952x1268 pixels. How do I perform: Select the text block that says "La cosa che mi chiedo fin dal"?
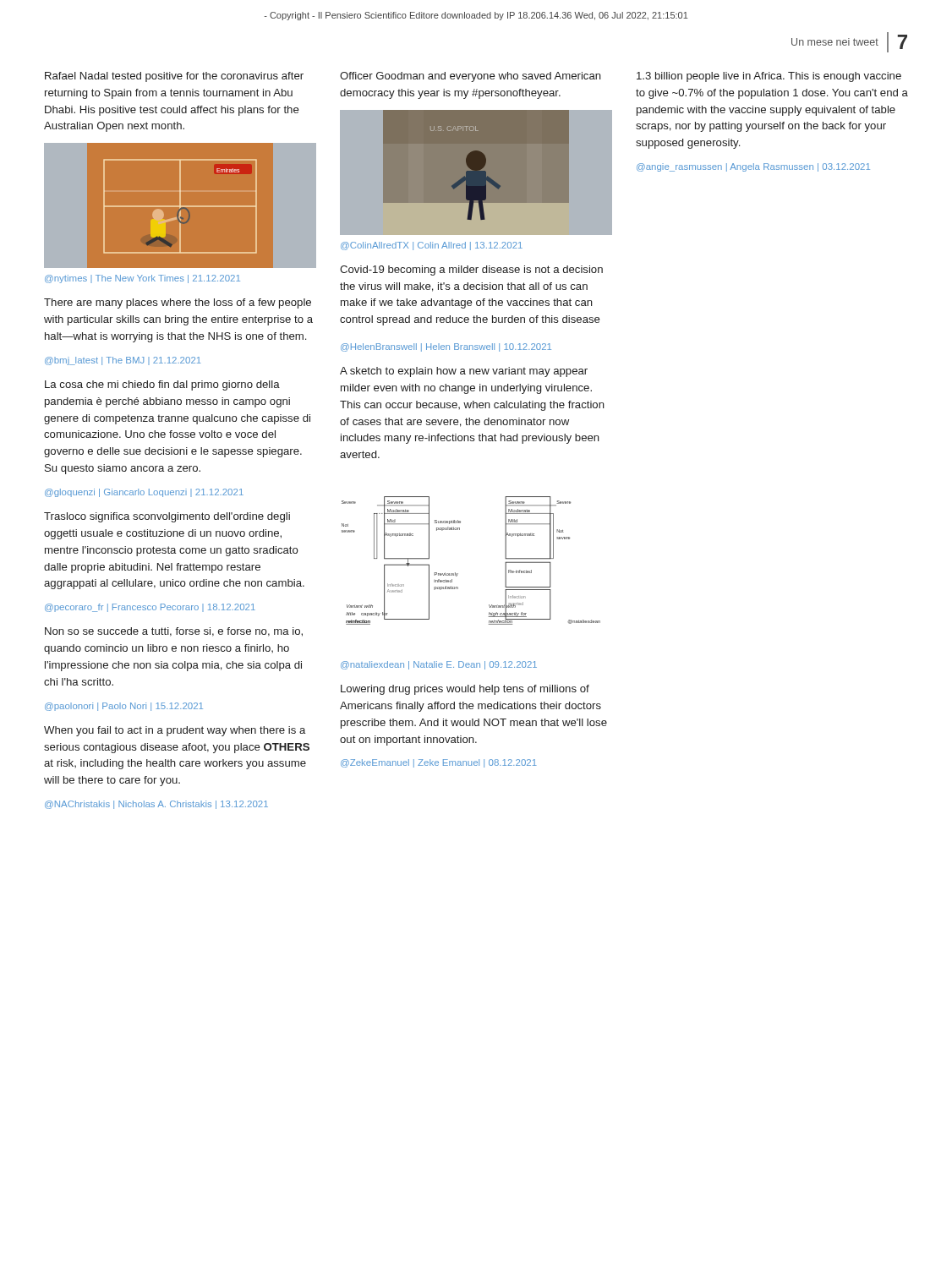pos(178,426)
